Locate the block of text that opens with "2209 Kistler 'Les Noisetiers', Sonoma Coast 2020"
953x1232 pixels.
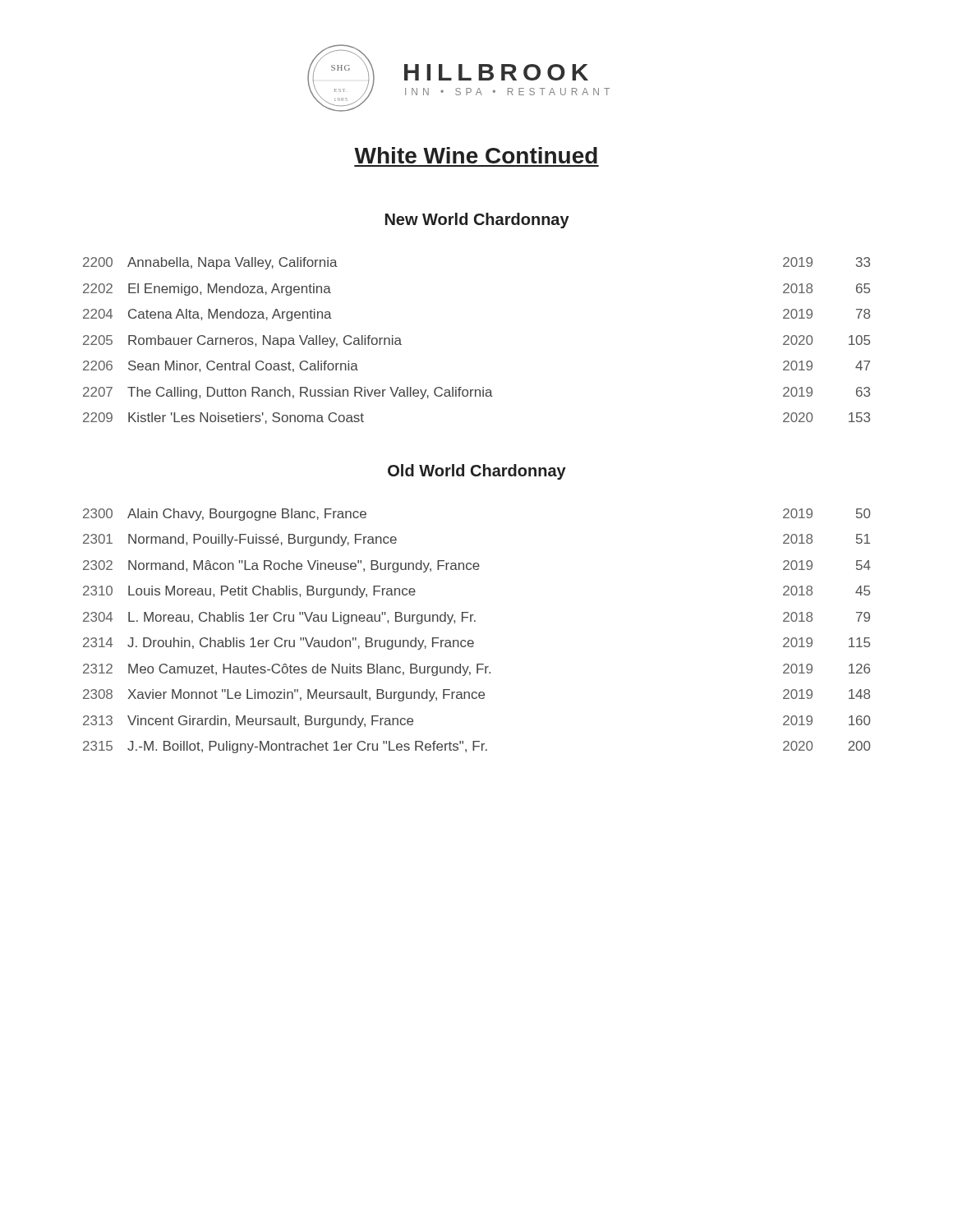tap(100, 419)
